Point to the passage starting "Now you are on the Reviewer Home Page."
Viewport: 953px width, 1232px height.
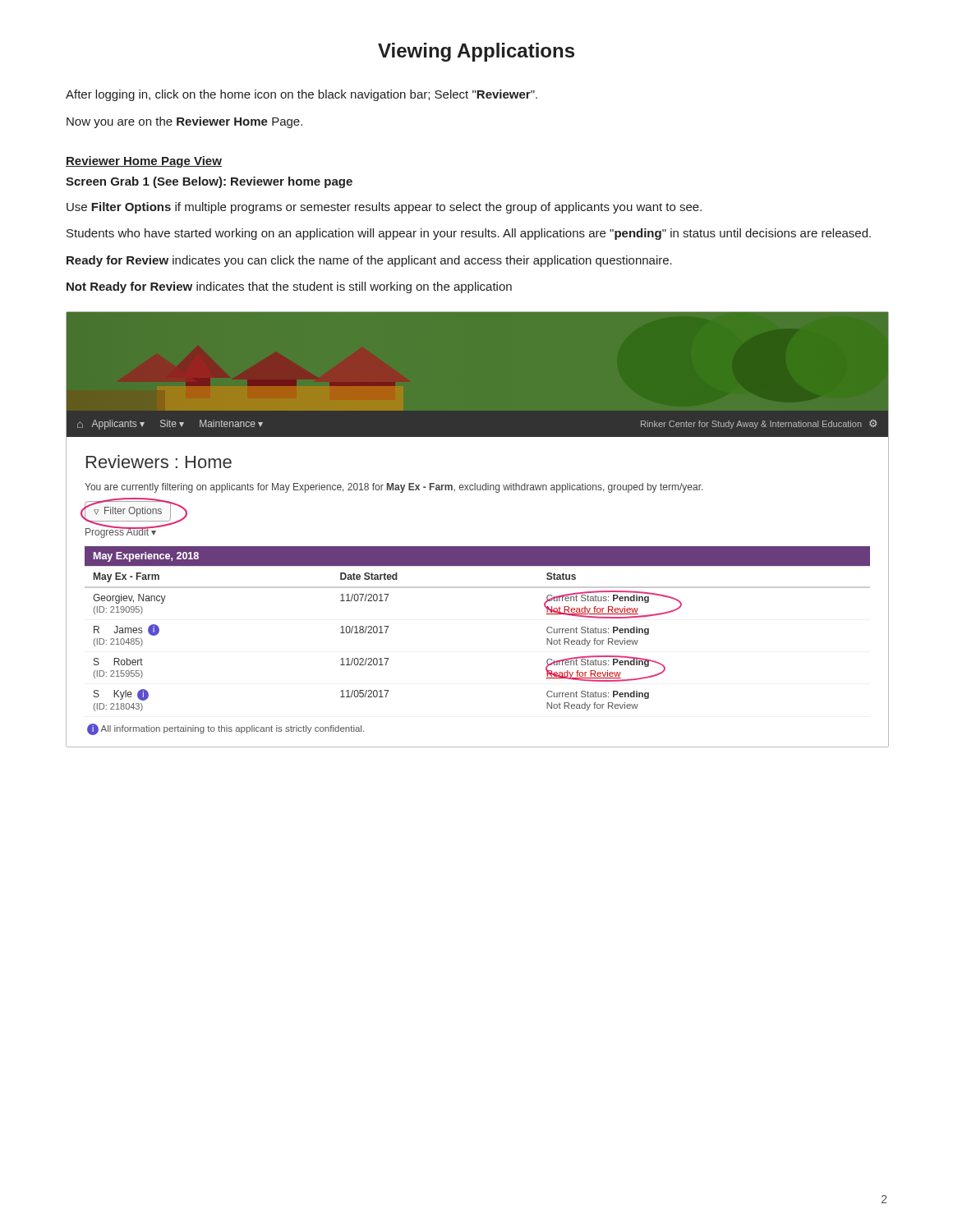coord(185,121)
